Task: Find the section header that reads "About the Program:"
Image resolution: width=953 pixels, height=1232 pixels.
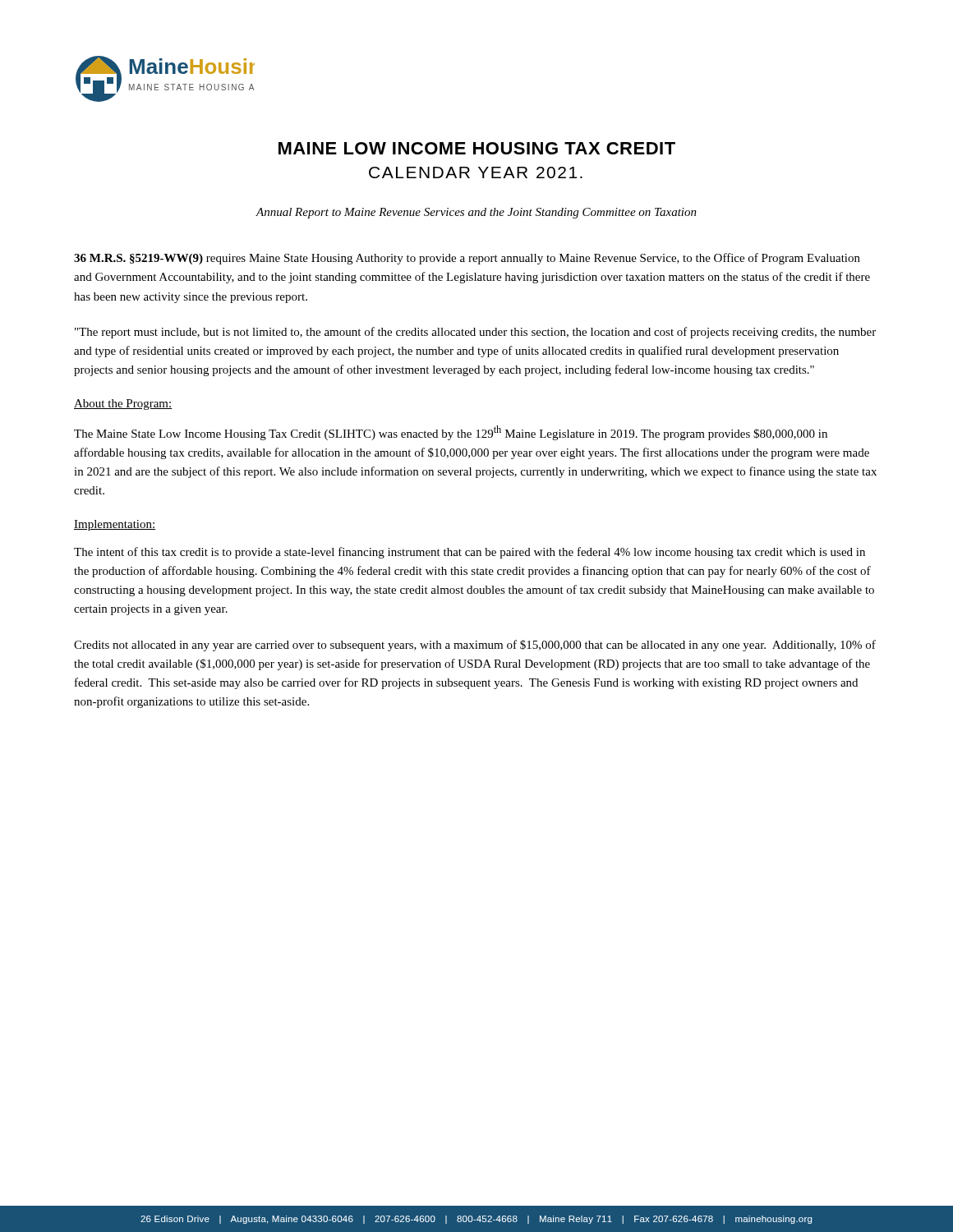Action: (x=123, y=403)
